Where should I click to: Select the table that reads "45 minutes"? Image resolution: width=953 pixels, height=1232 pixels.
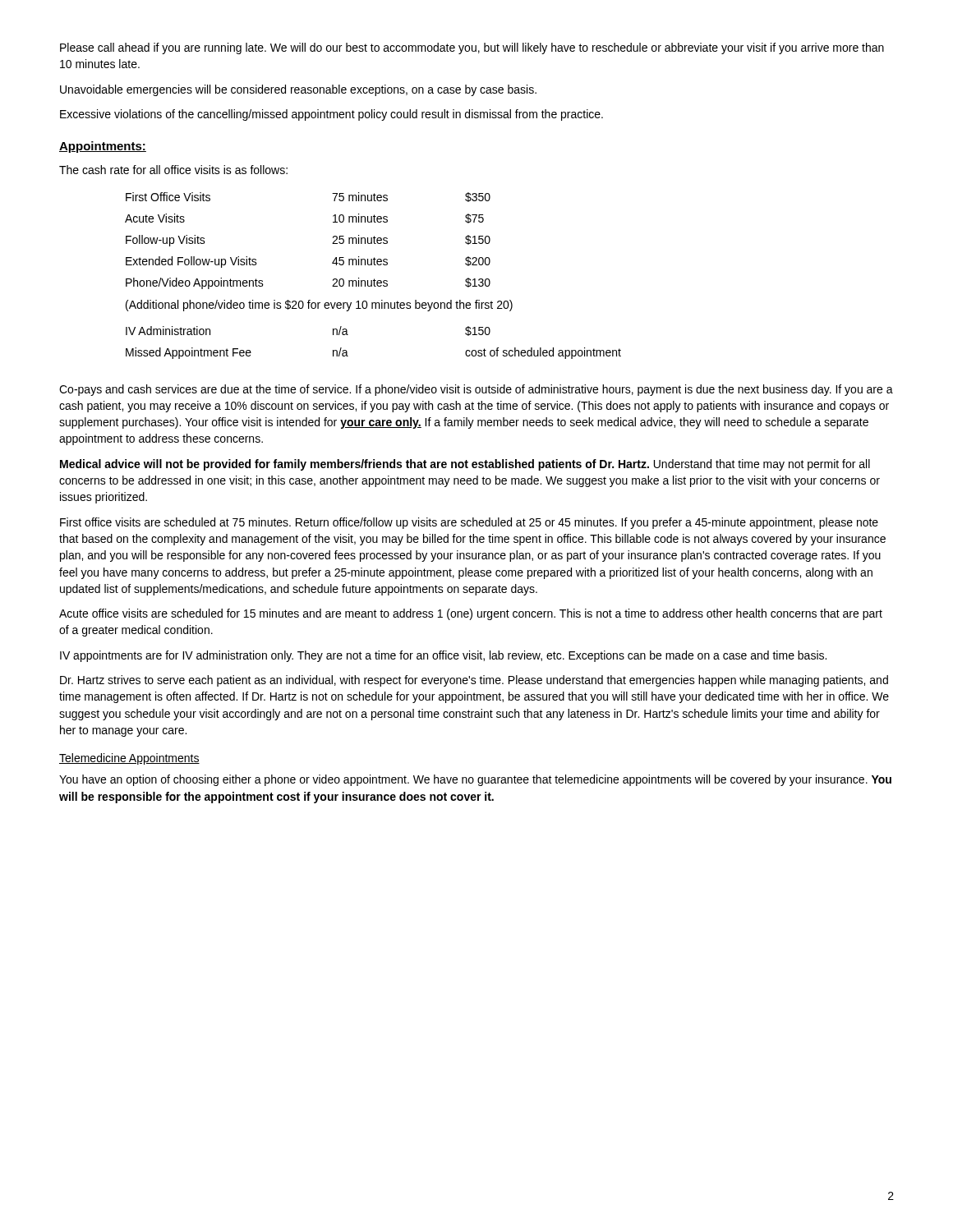point(476,240)
